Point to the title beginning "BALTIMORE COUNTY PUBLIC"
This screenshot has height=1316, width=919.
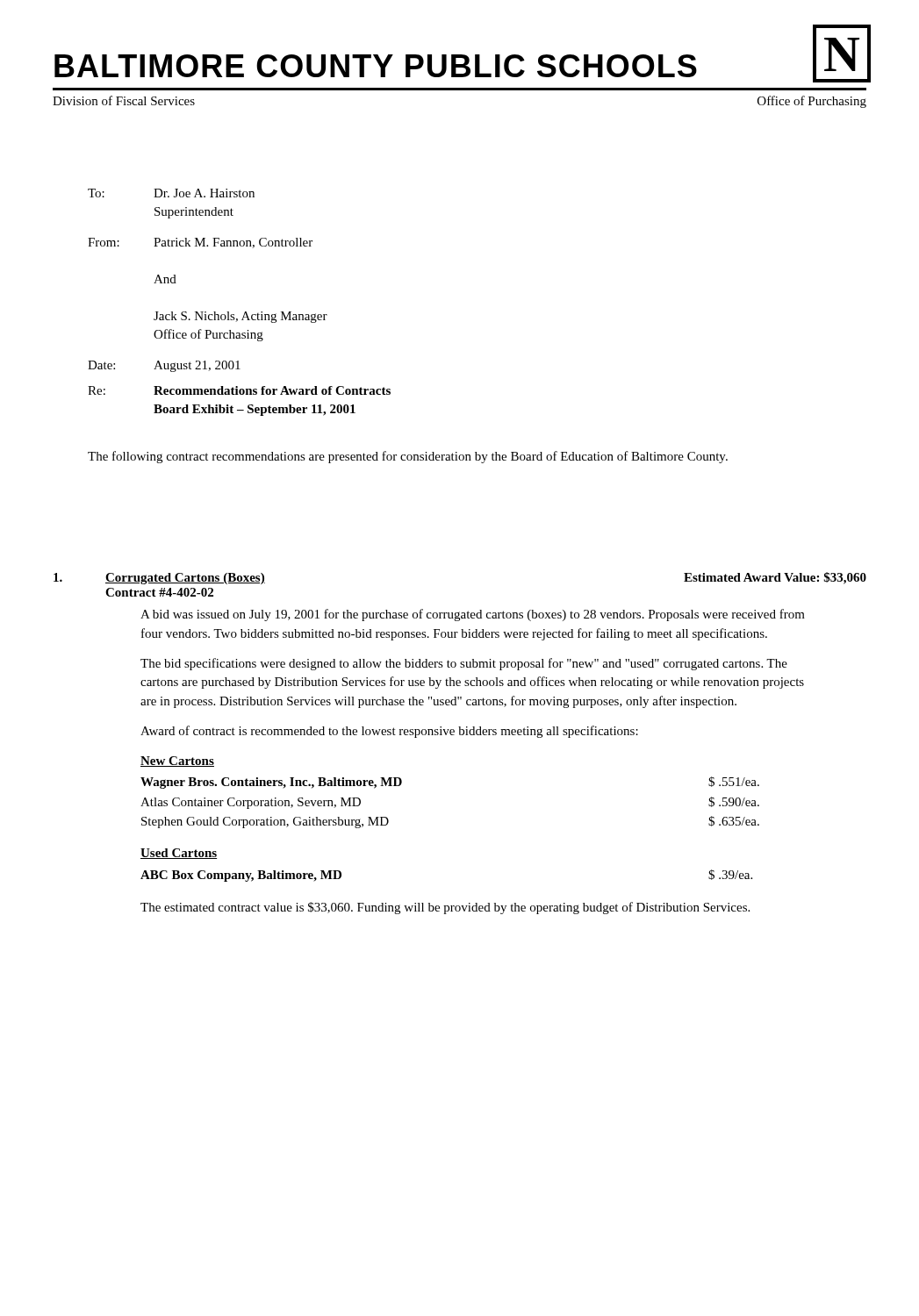coord(460,69)
